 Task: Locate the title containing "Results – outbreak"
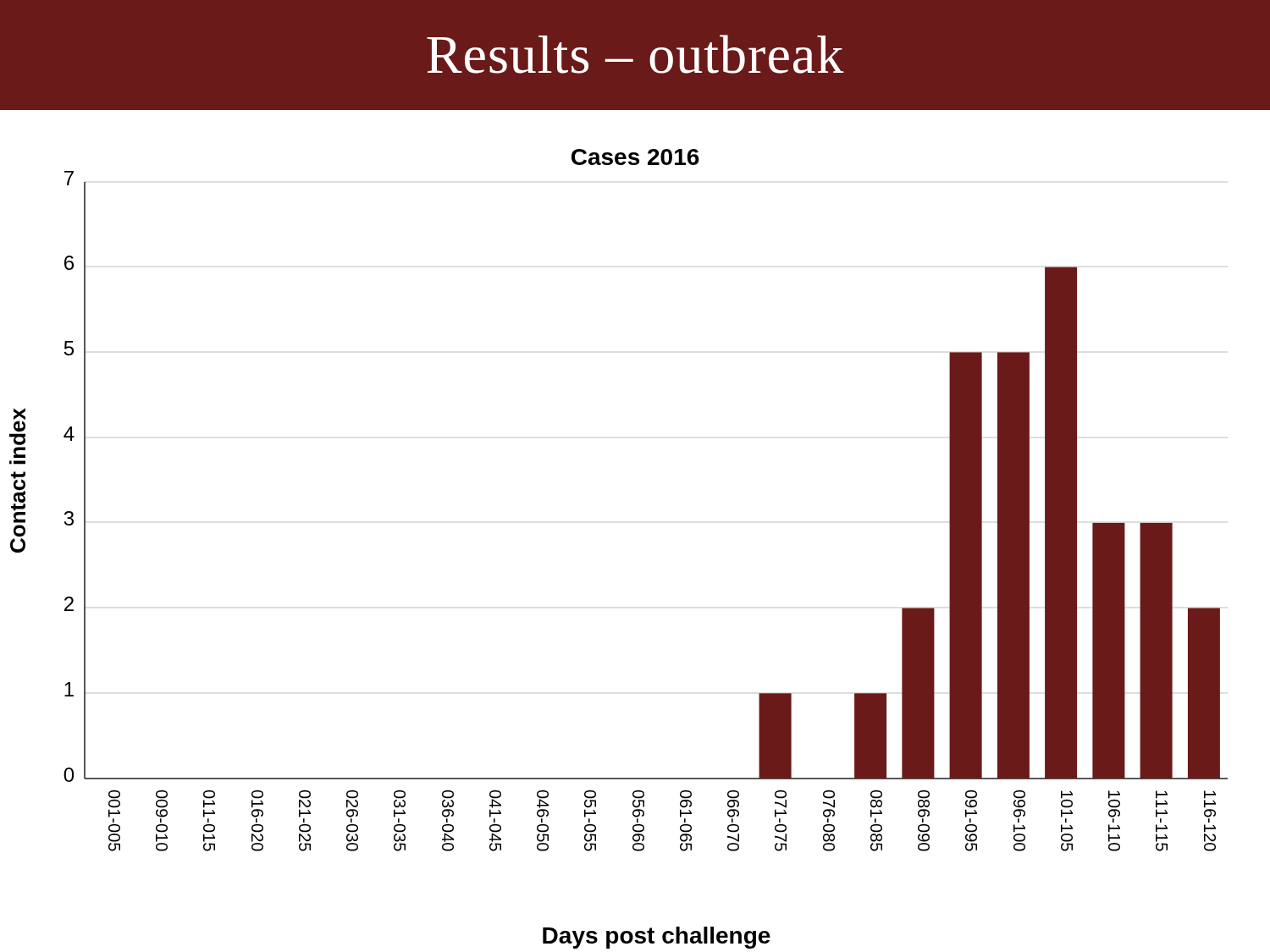pyautogui.click(x=635, y=55)
